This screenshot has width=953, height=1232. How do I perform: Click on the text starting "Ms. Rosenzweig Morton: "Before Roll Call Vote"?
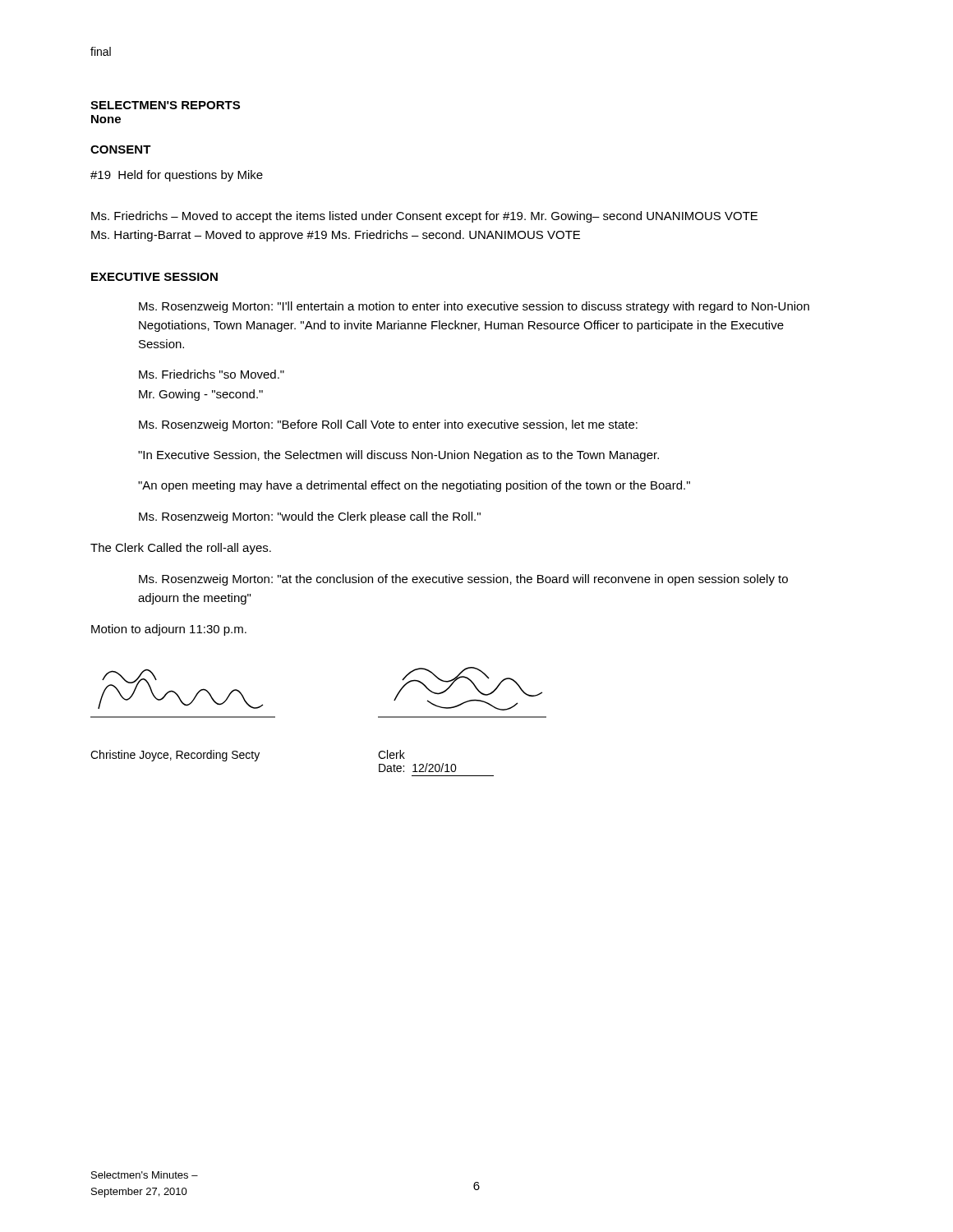click(x=388, y=424)
